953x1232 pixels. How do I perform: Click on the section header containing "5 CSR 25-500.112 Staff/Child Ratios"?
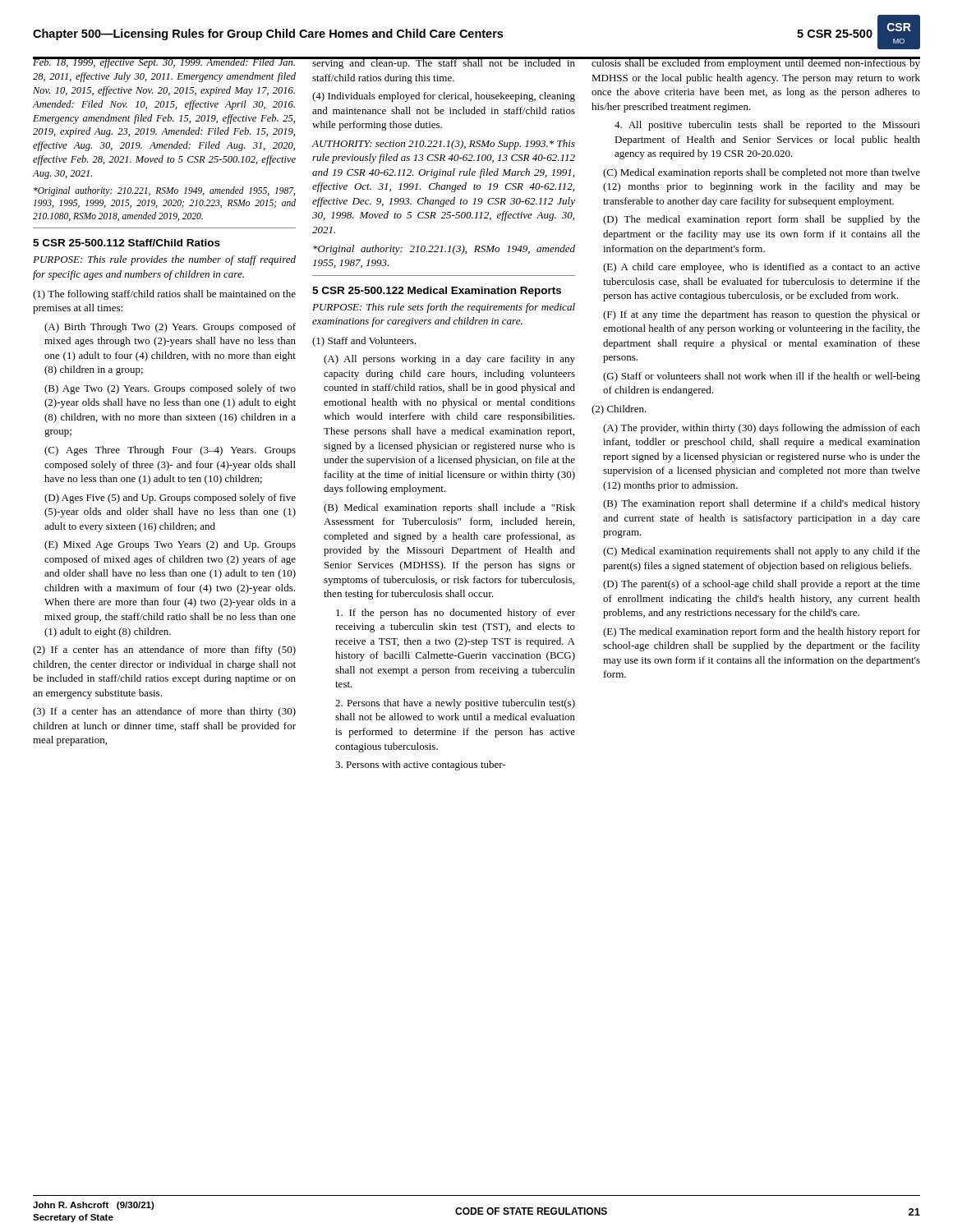click(x=127, y=243)
